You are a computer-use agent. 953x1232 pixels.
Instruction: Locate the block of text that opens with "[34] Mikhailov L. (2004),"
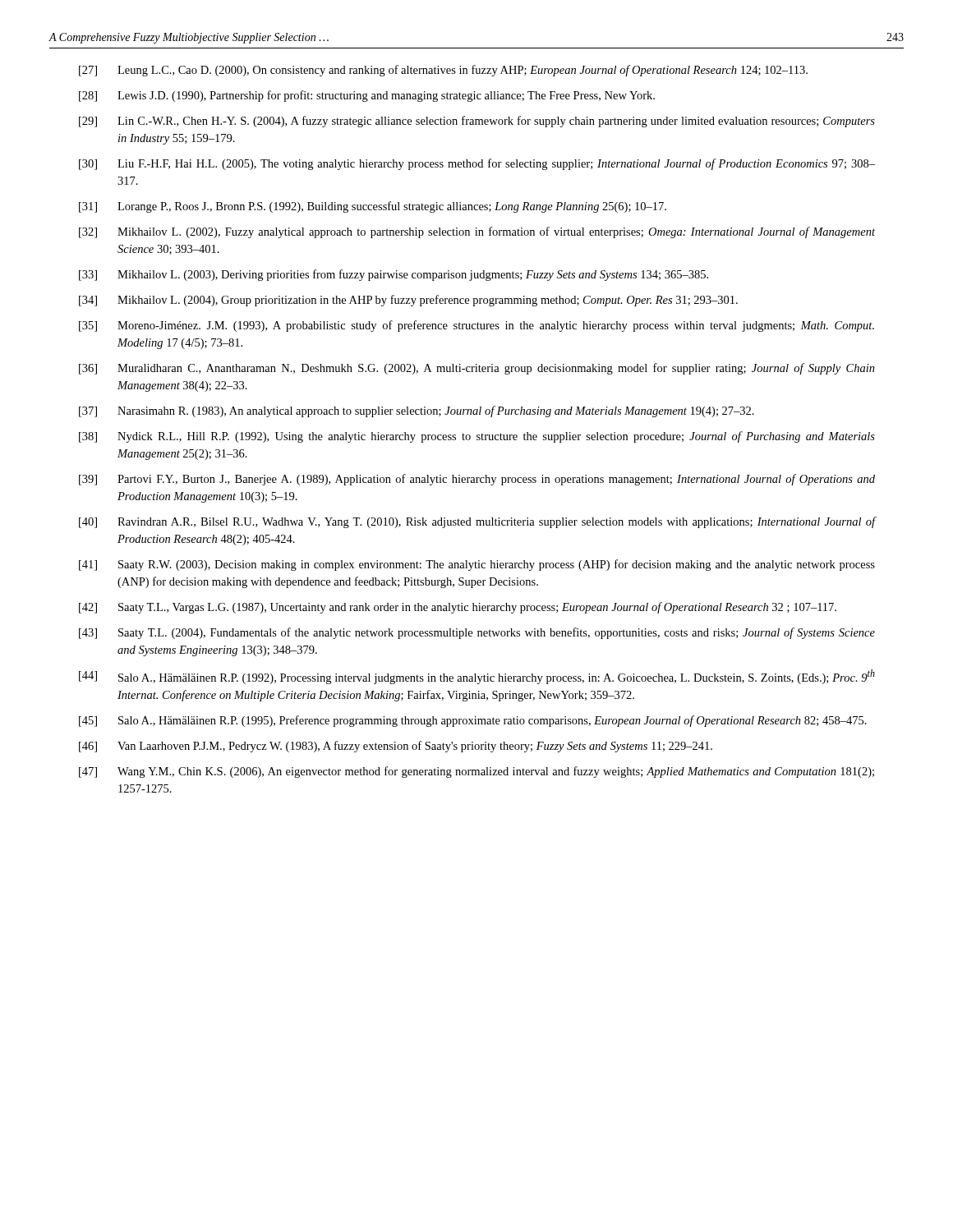point(408,300)
